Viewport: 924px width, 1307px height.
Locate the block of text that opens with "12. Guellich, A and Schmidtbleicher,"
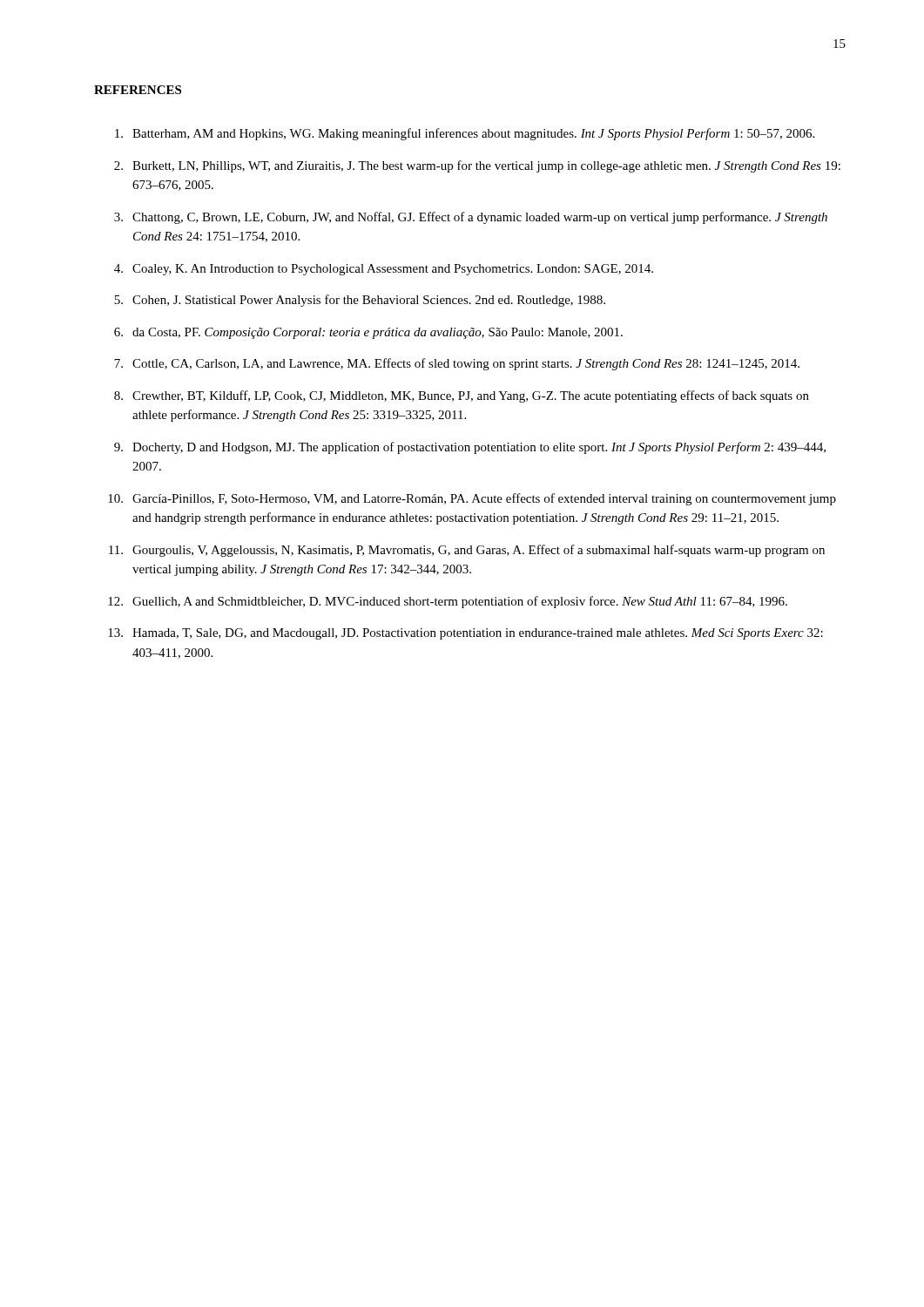coord(470,601)
